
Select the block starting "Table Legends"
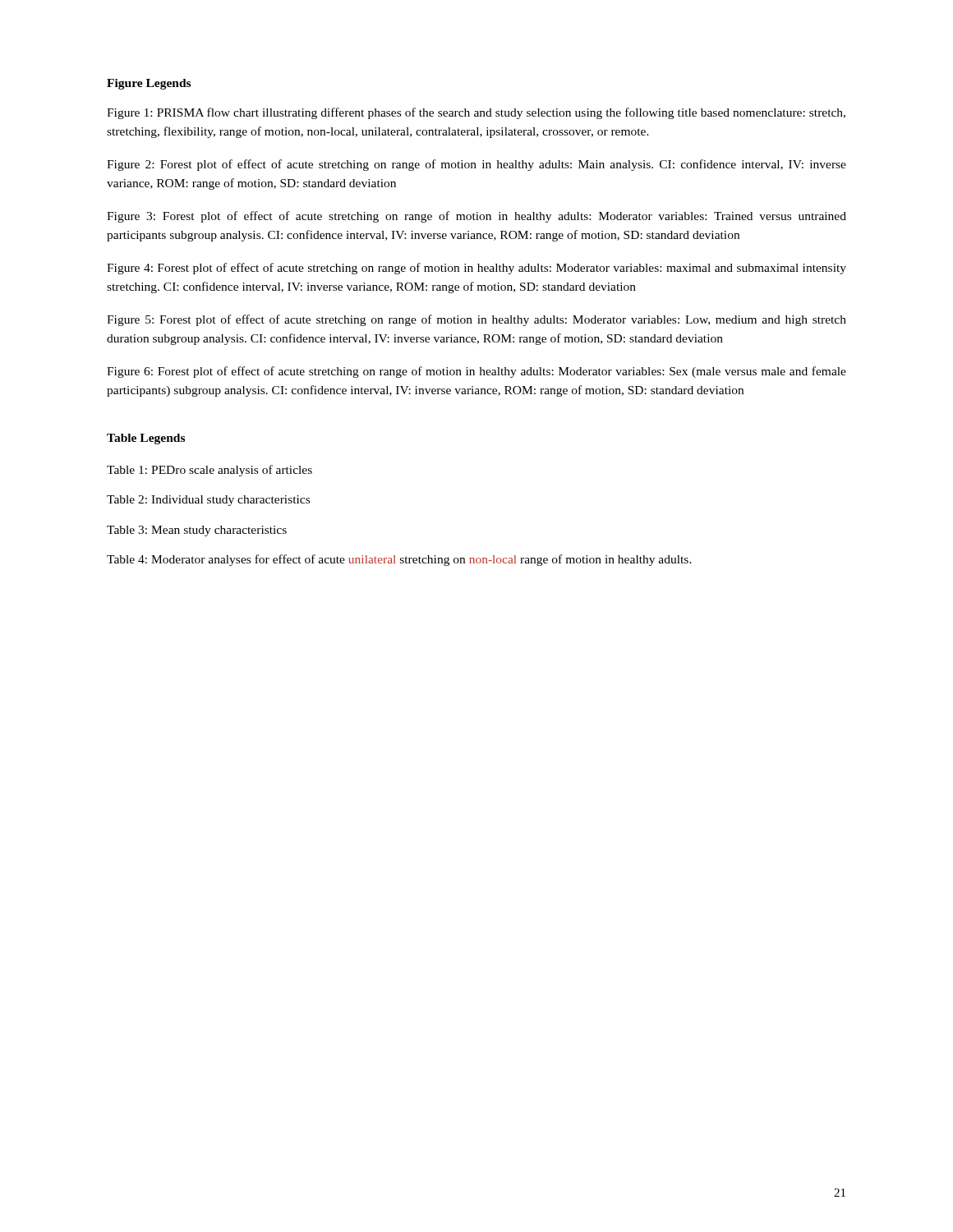[x=146, y=437]
